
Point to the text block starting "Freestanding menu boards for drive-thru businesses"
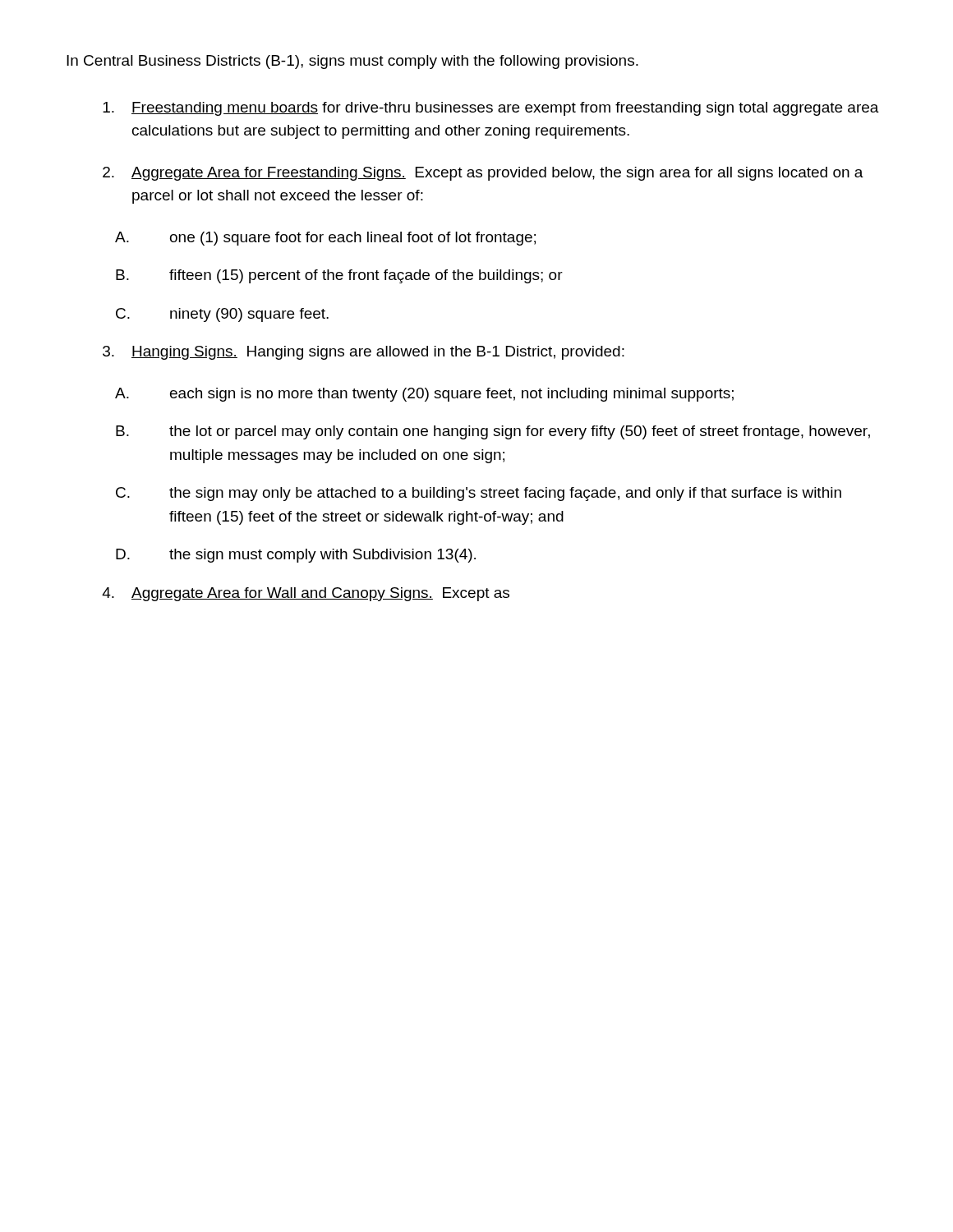[476, 119]
